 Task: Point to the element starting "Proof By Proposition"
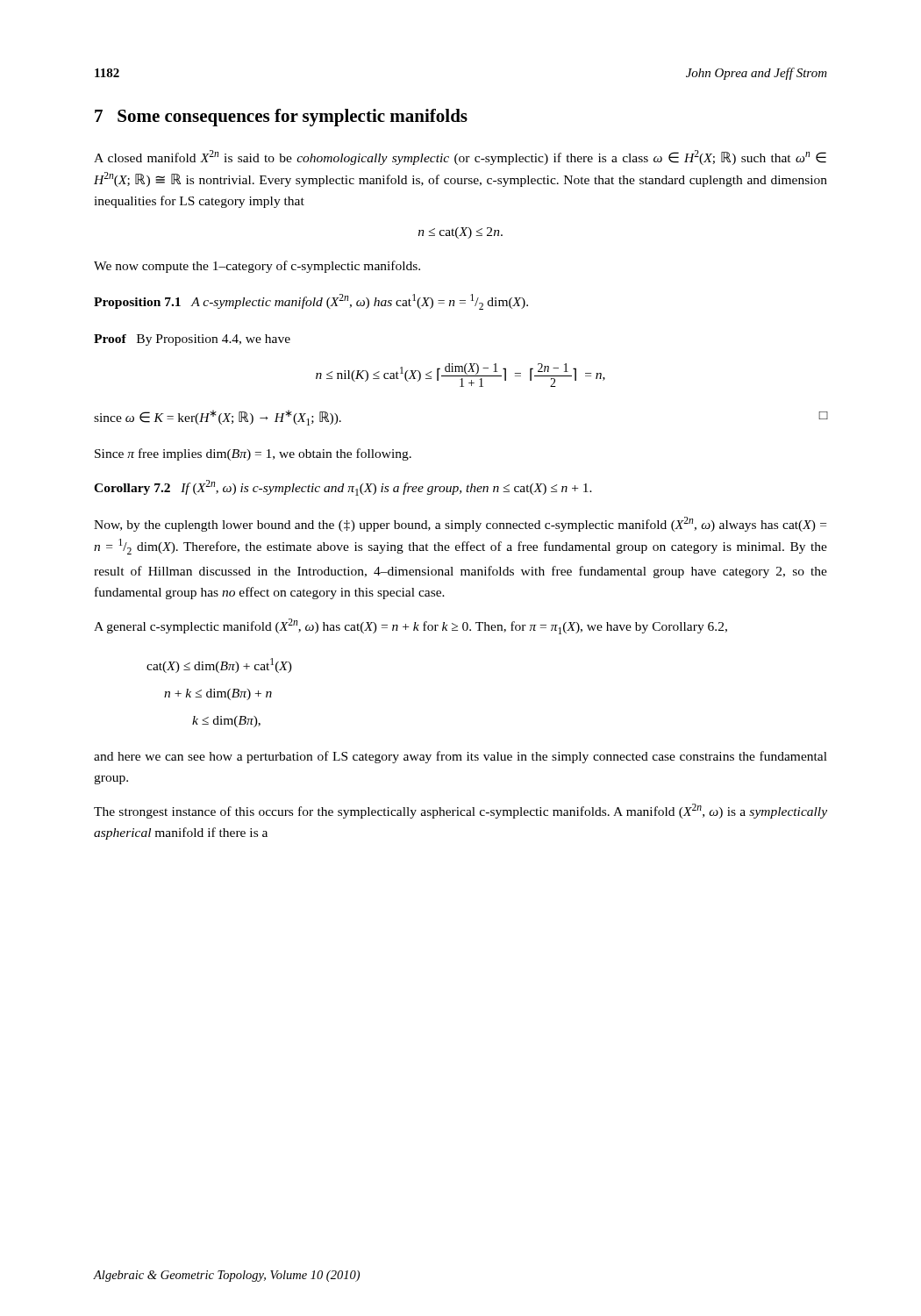(192, 340)
